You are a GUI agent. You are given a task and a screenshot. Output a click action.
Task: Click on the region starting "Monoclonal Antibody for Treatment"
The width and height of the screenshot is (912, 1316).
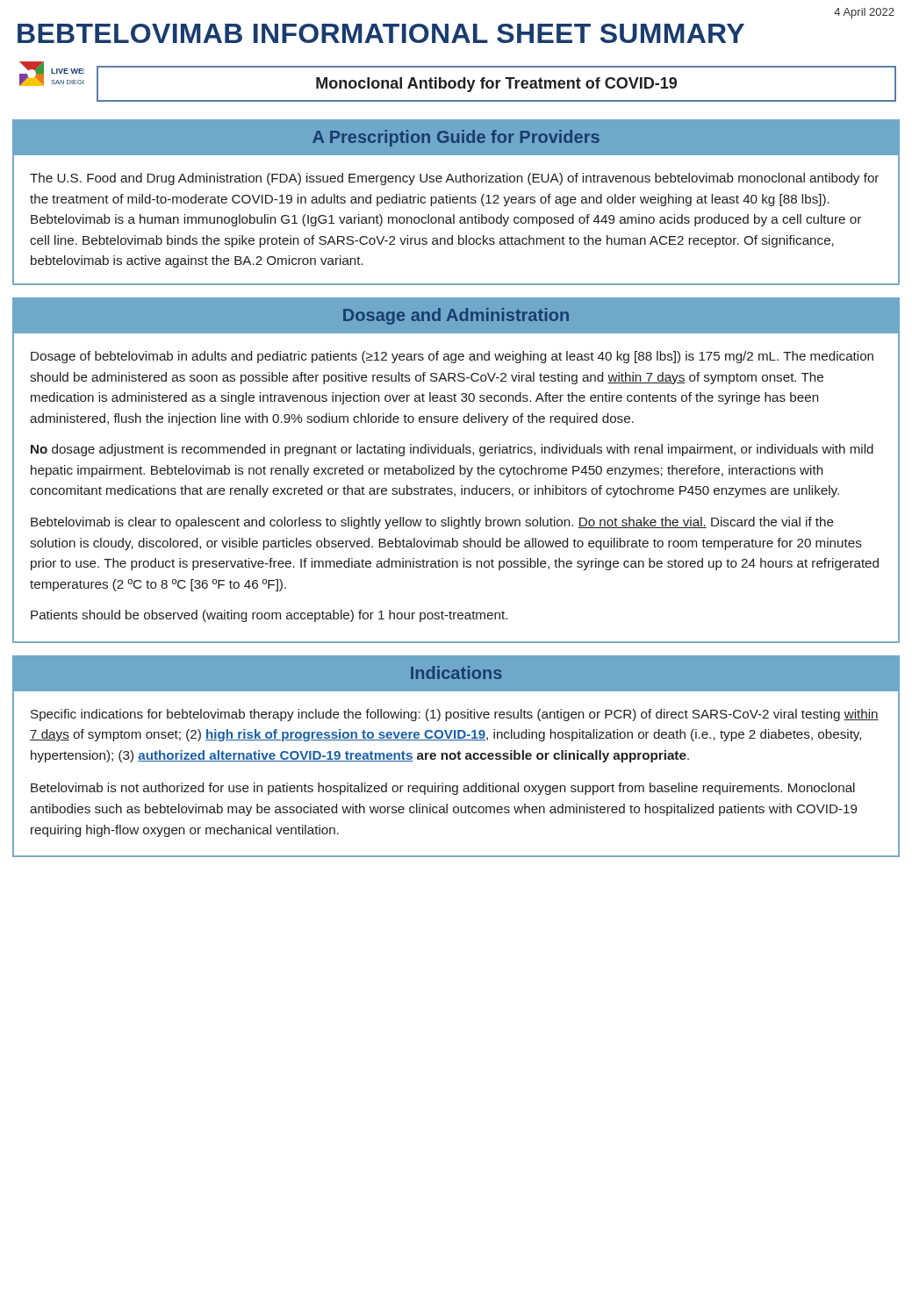point(496,84)
